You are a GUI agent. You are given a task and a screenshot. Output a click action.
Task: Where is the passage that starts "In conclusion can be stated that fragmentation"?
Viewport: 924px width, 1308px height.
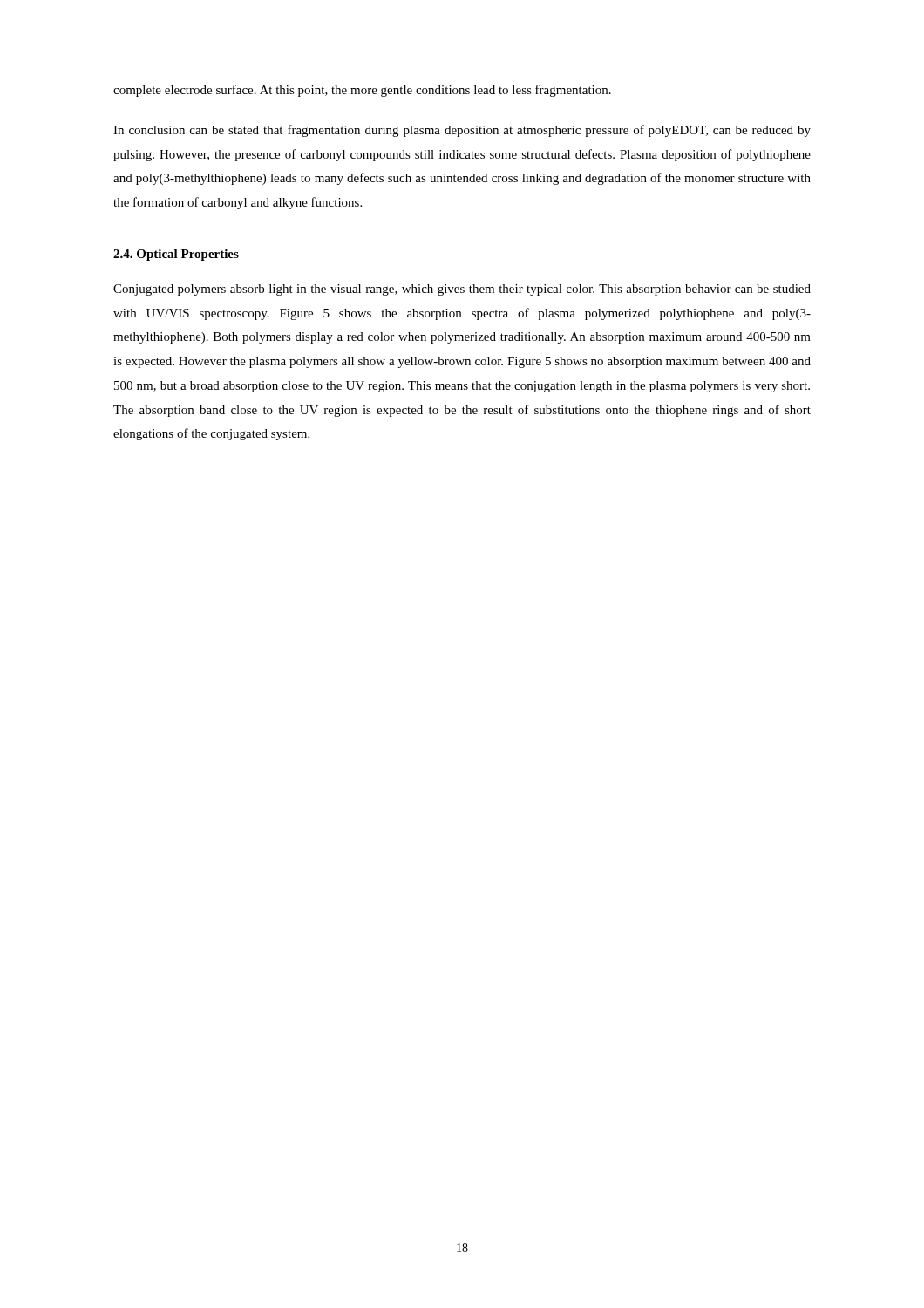pos(462,166)
